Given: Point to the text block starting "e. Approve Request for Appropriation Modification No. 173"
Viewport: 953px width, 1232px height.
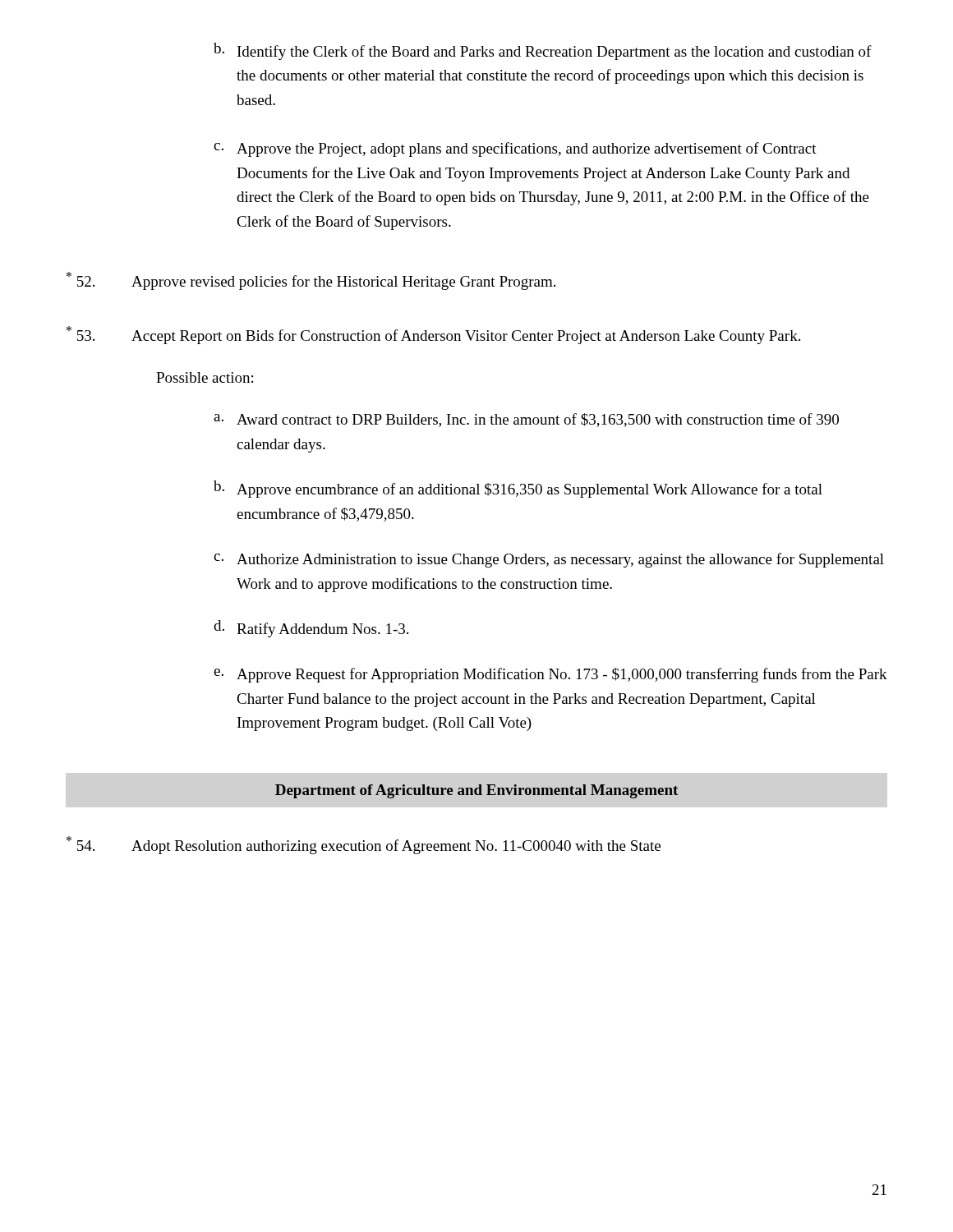Looking at the screenshot, I should (550, 699).
